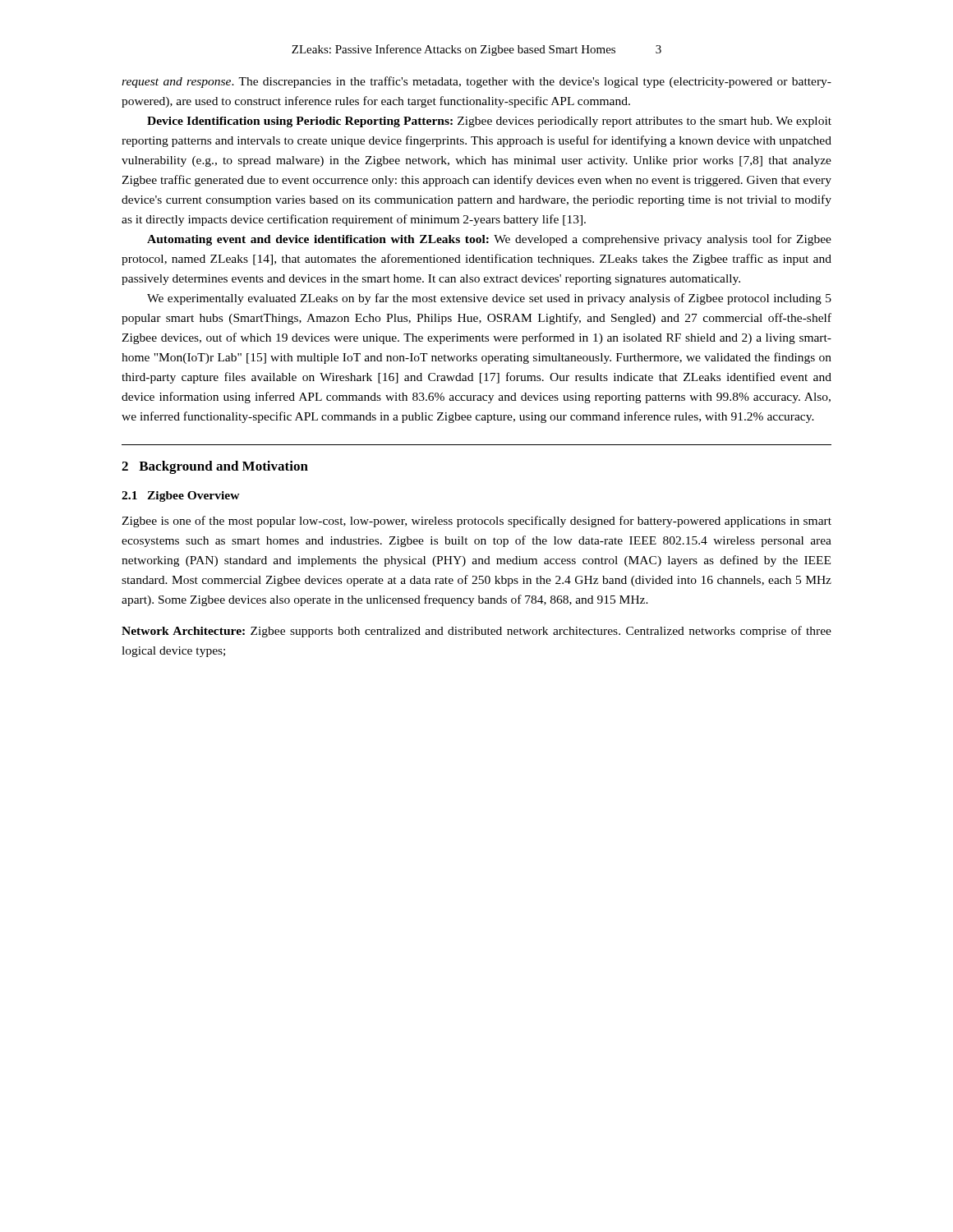Select the passage starting "2.1 Zigbee Overview"
Image resolution: width=953 pixels, height=1232 pixels.
pyautogui.click(x=180, y=495)
